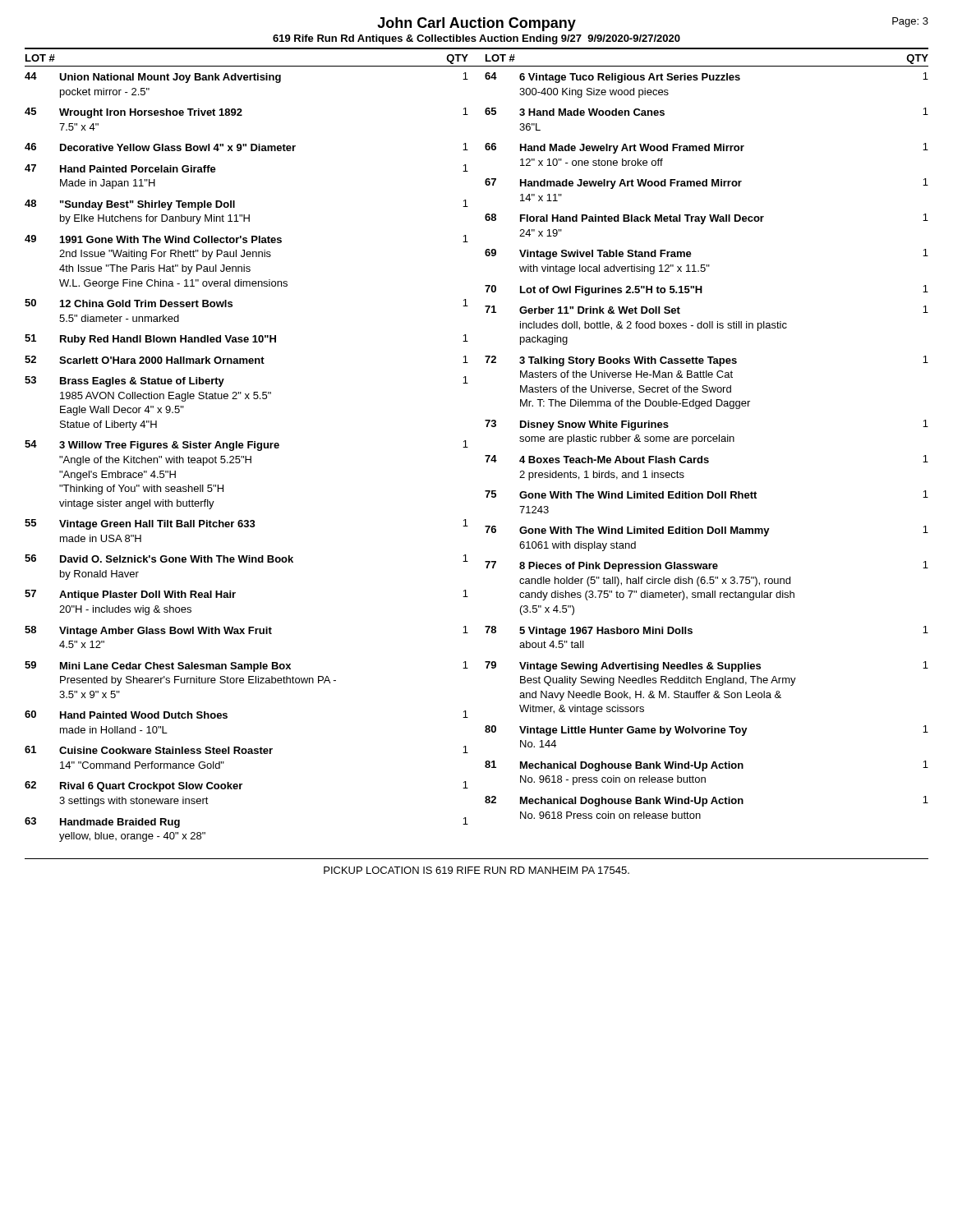Viewport: 953px width, 1232px height.
Task: Point to the text block starting "55 Vintage Green Hall"
Action: 246,531
